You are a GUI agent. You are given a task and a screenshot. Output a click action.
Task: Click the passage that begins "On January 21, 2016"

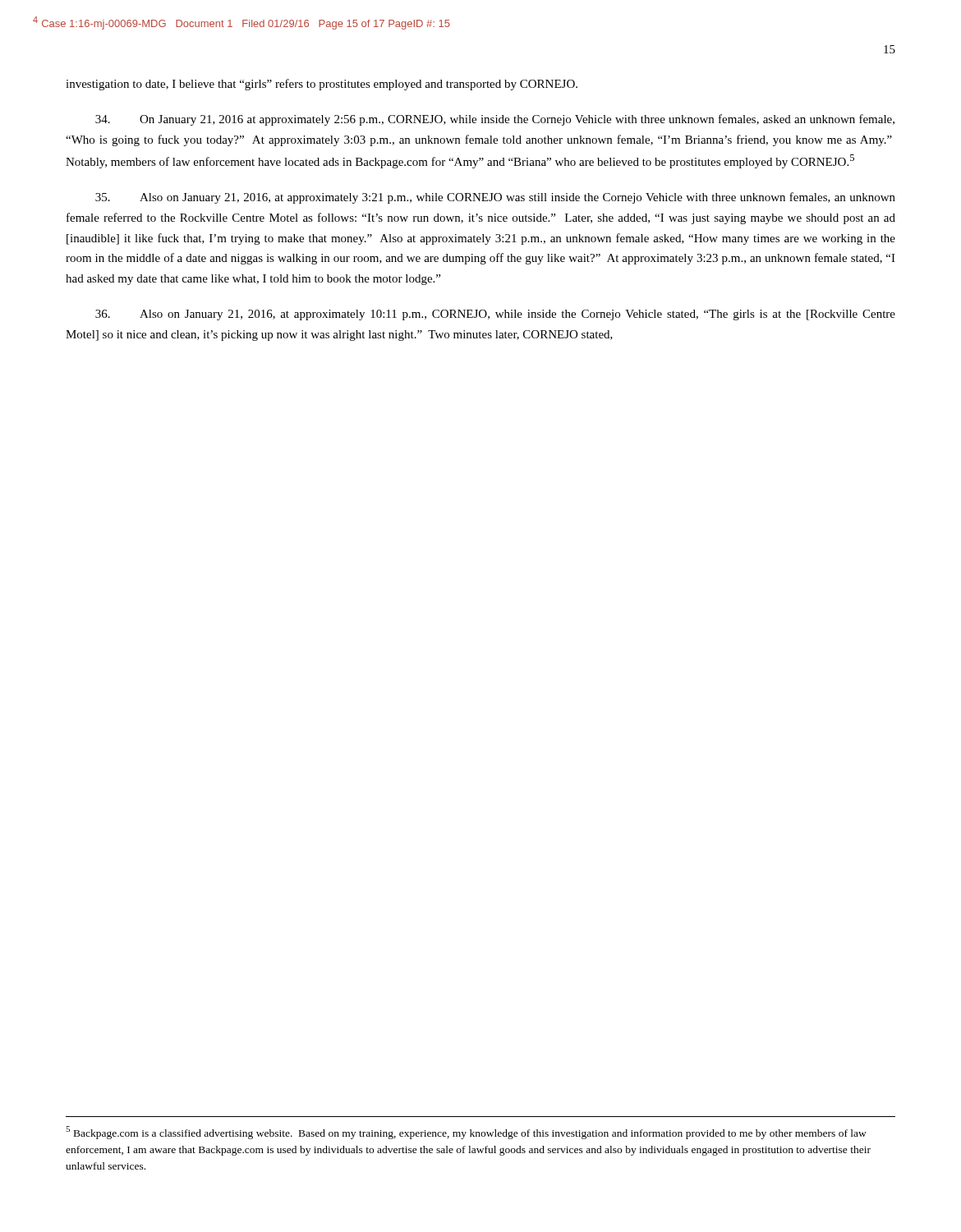(x=480, y=139)
